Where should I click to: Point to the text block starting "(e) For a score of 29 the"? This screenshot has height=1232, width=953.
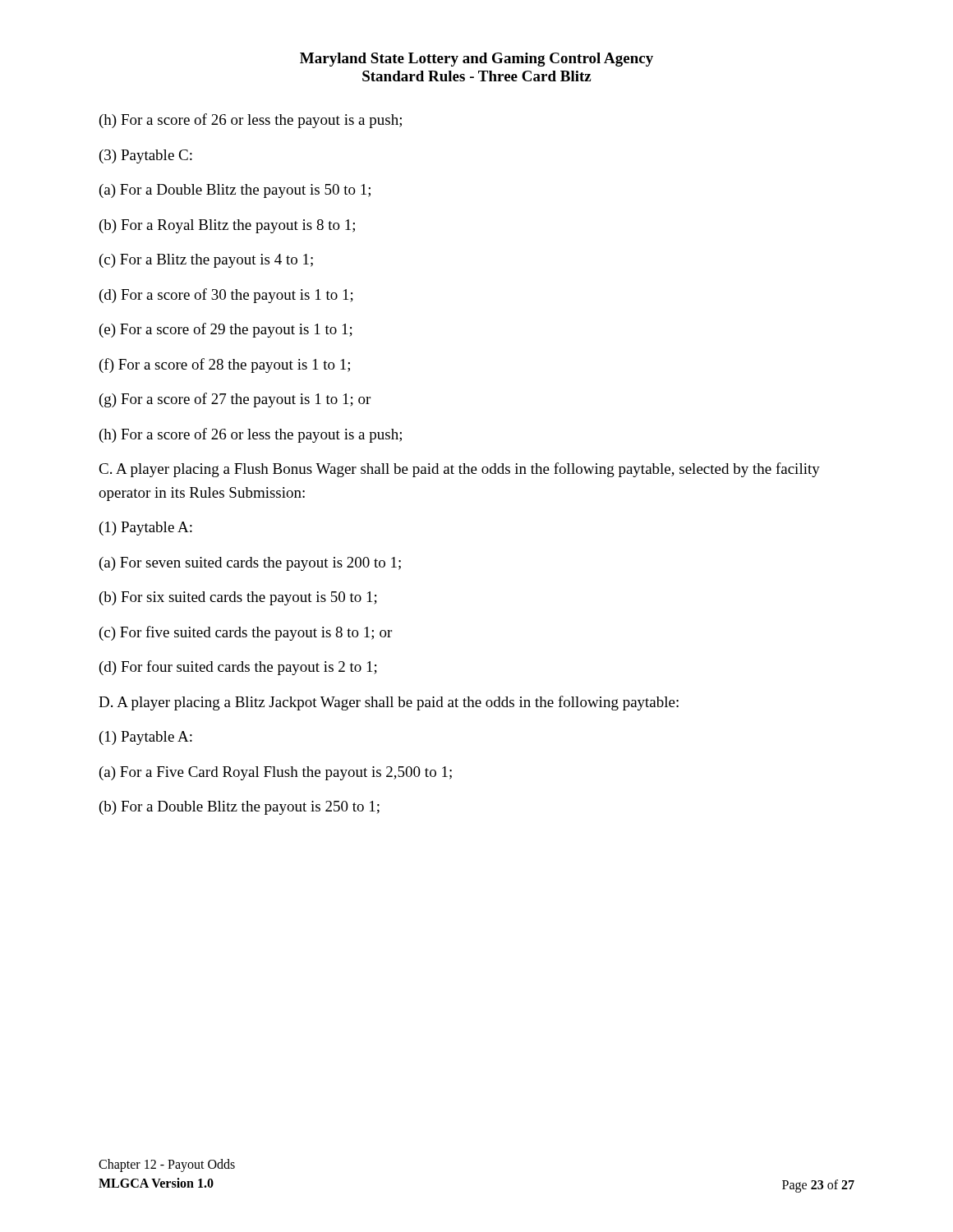coord(226,329)
